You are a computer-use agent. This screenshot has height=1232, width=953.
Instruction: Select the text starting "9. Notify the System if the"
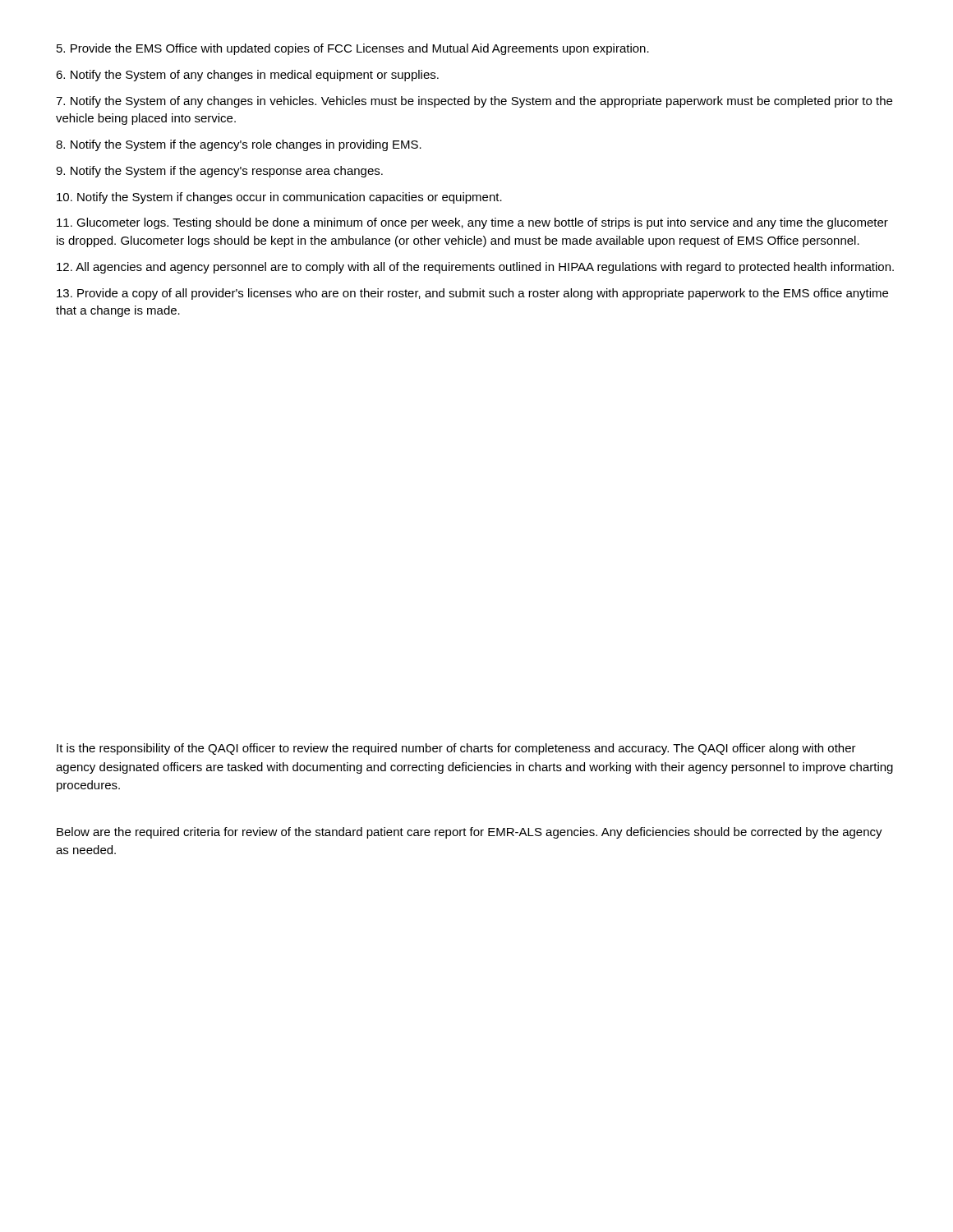[220, 170]
